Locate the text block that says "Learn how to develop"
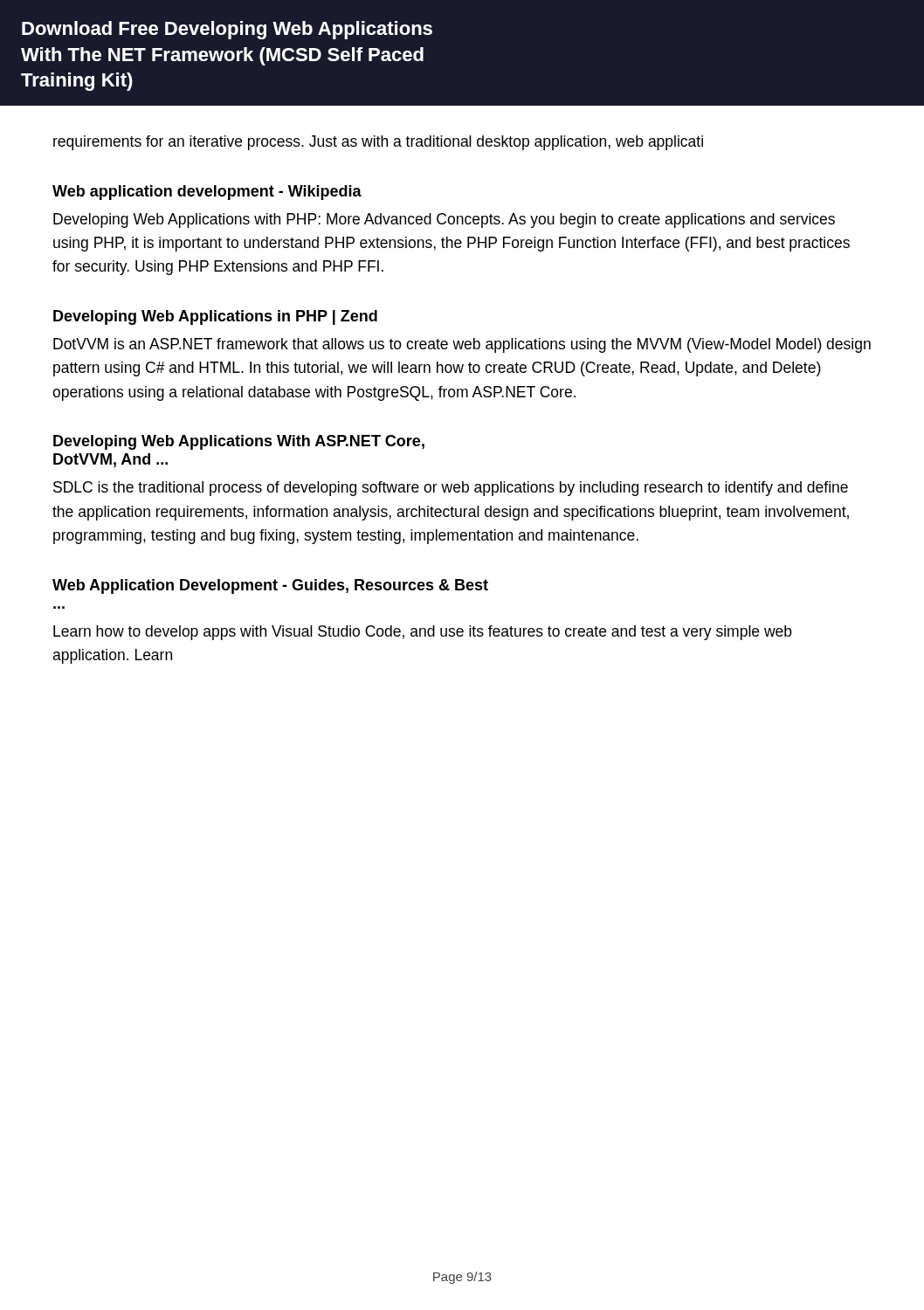The width and height of the screenshot is (924, 1310). pyautogui.click(x=422, y=643)
